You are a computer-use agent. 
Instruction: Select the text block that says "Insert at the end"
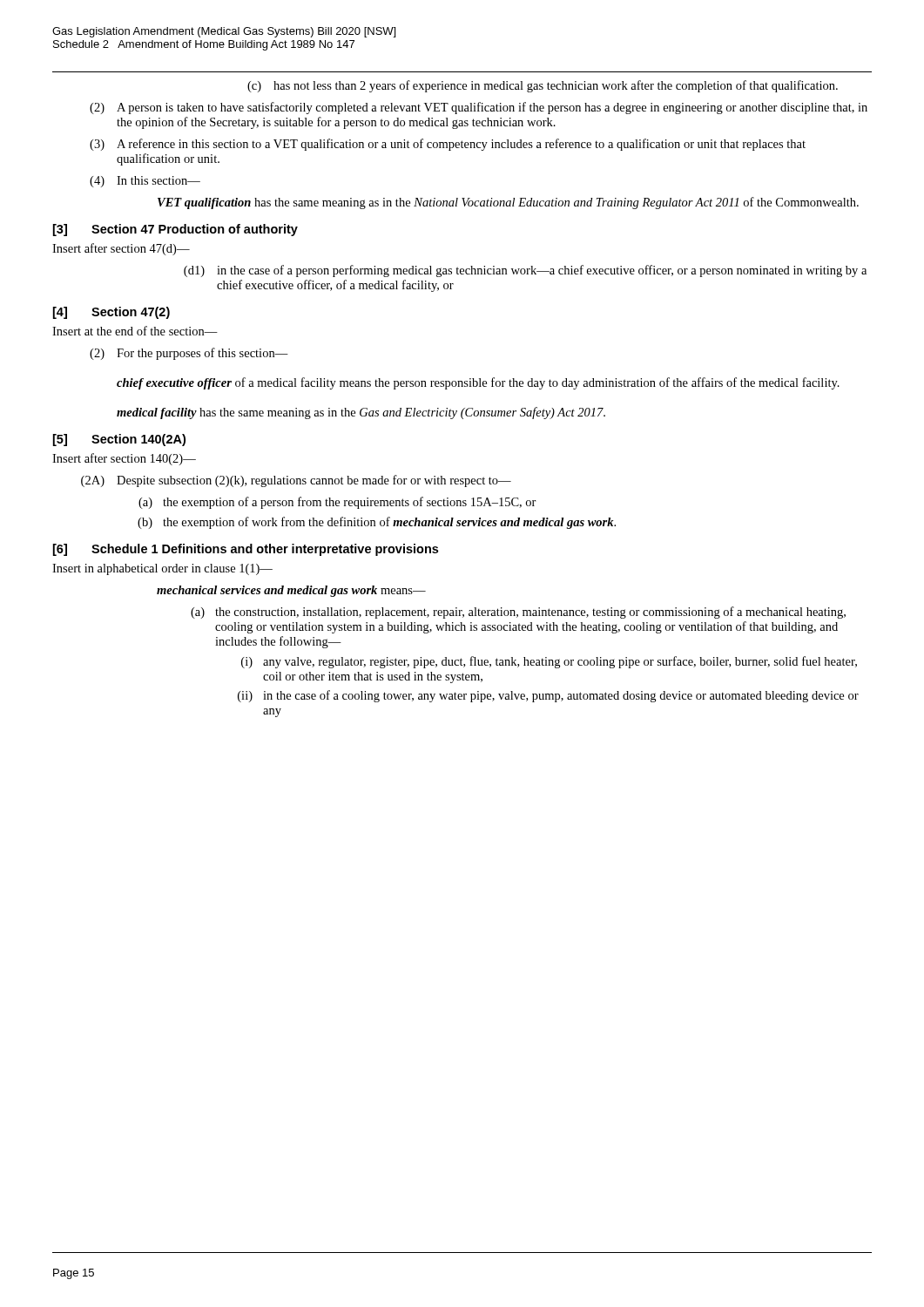pyautogui.click(x=135, y=331)
